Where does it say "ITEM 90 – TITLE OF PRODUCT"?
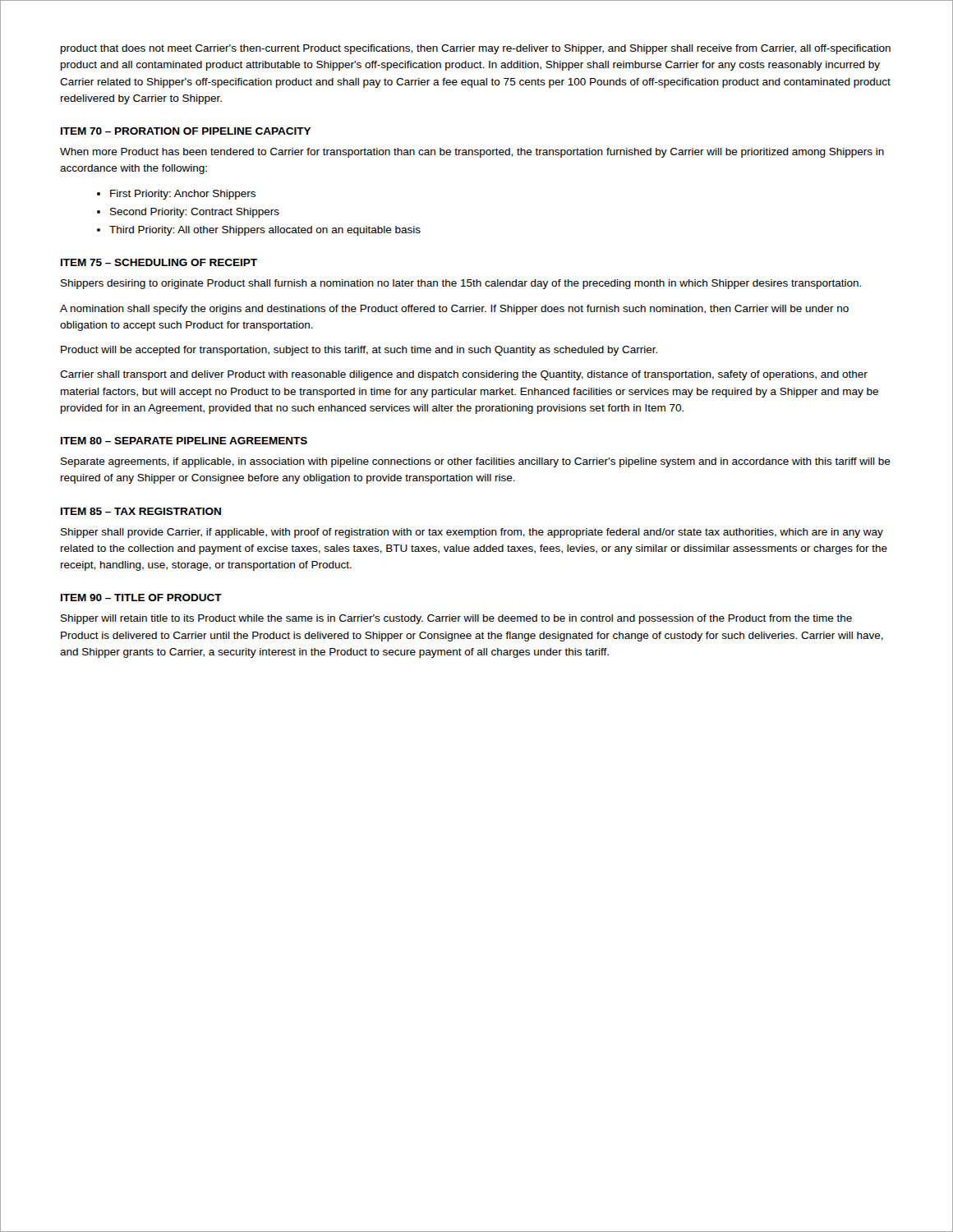 coord(141,598)
